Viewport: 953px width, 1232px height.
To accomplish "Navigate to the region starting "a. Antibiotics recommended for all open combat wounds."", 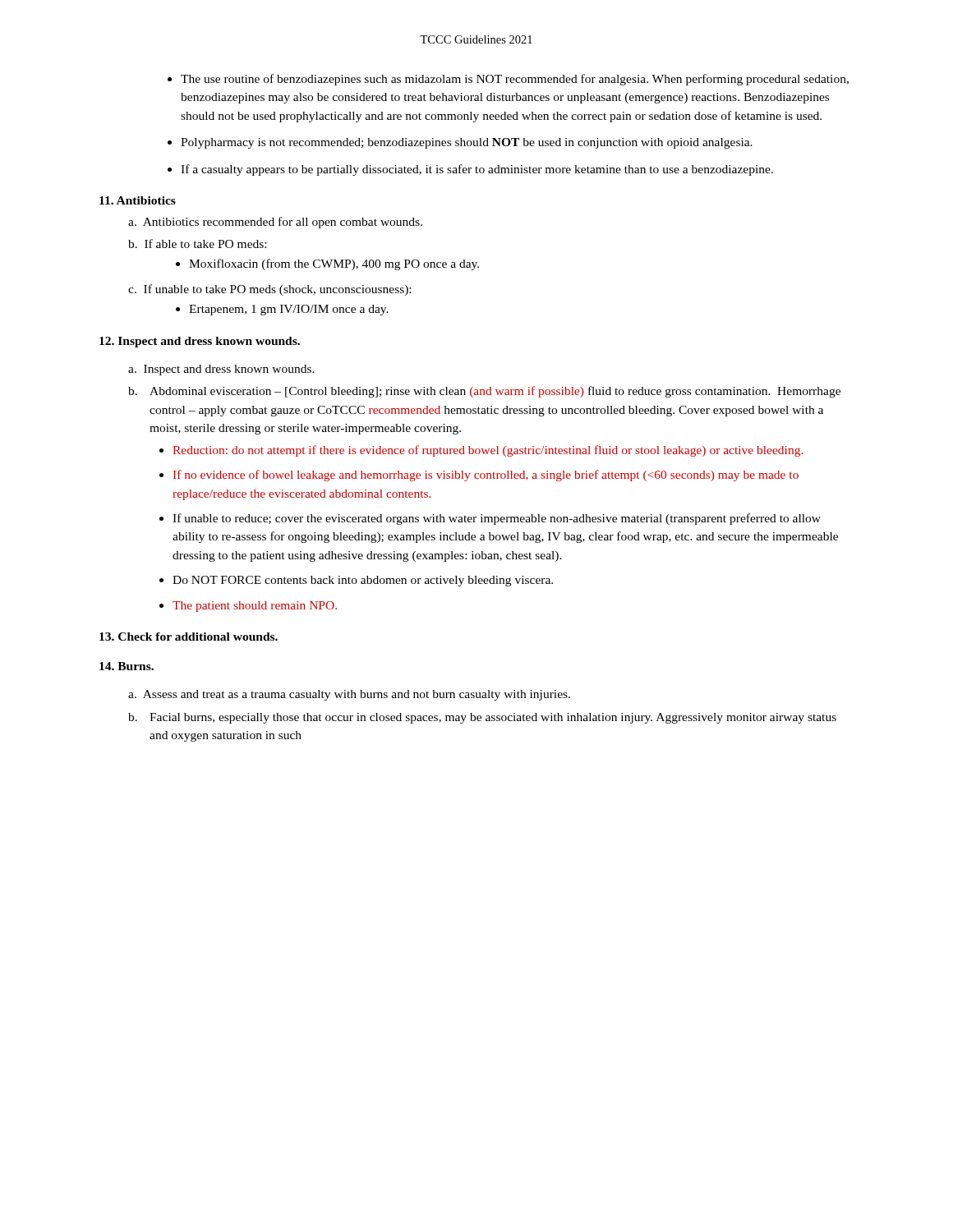I will pyautogui.click(x=276, y=222).
